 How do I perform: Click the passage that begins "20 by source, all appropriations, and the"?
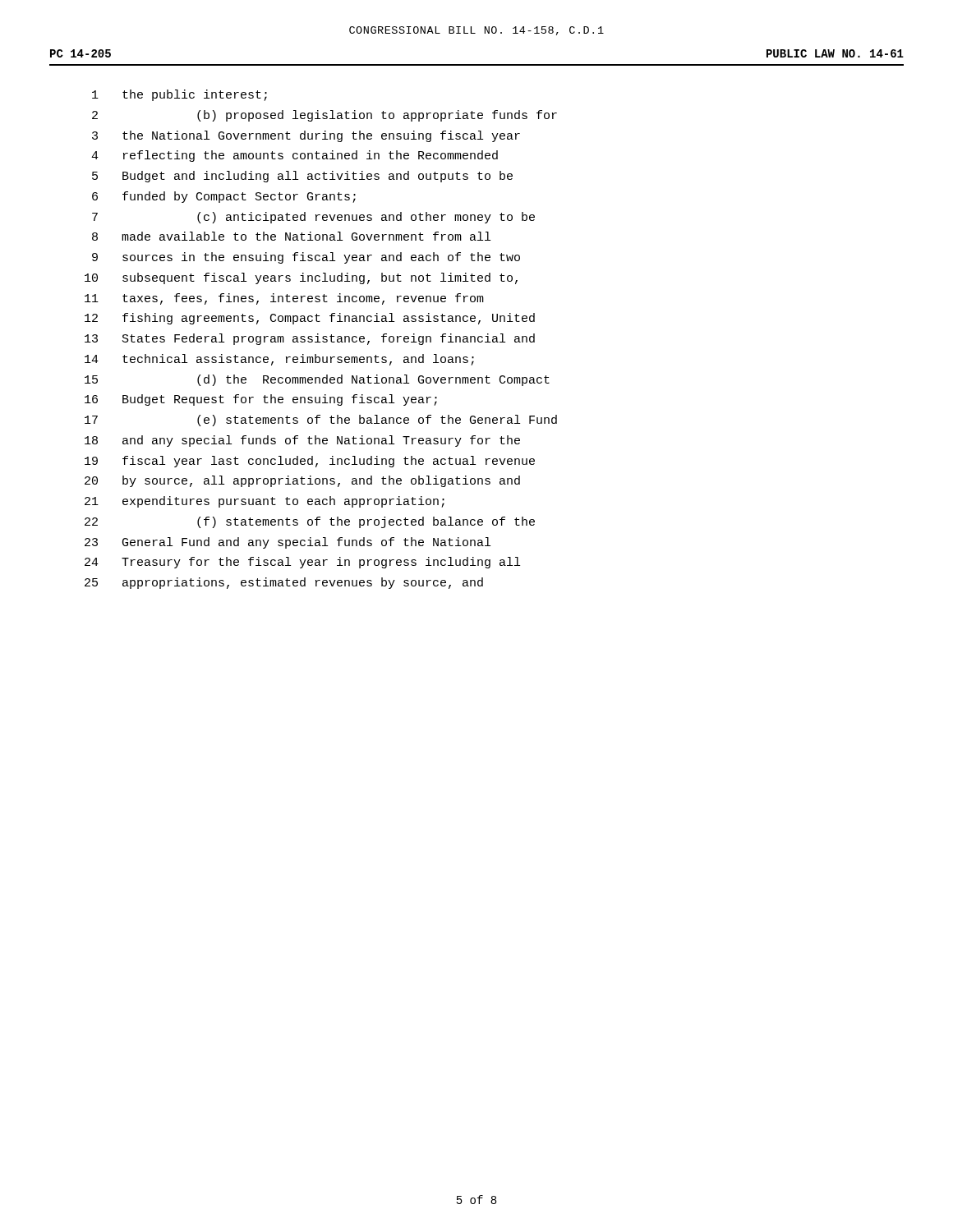pyautogui.click(x=476, y=483)
